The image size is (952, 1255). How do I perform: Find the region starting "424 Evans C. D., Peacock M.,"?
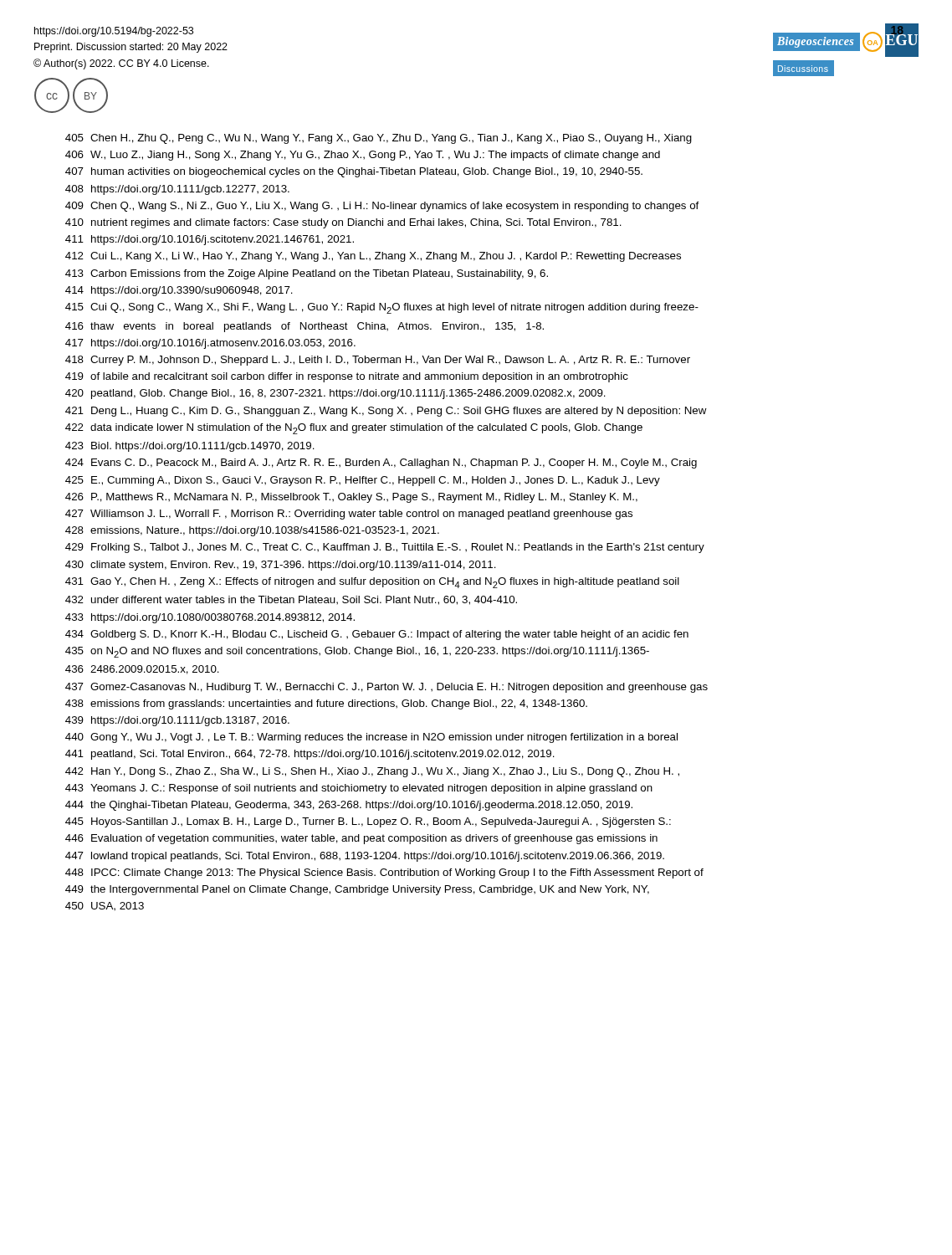476,463
